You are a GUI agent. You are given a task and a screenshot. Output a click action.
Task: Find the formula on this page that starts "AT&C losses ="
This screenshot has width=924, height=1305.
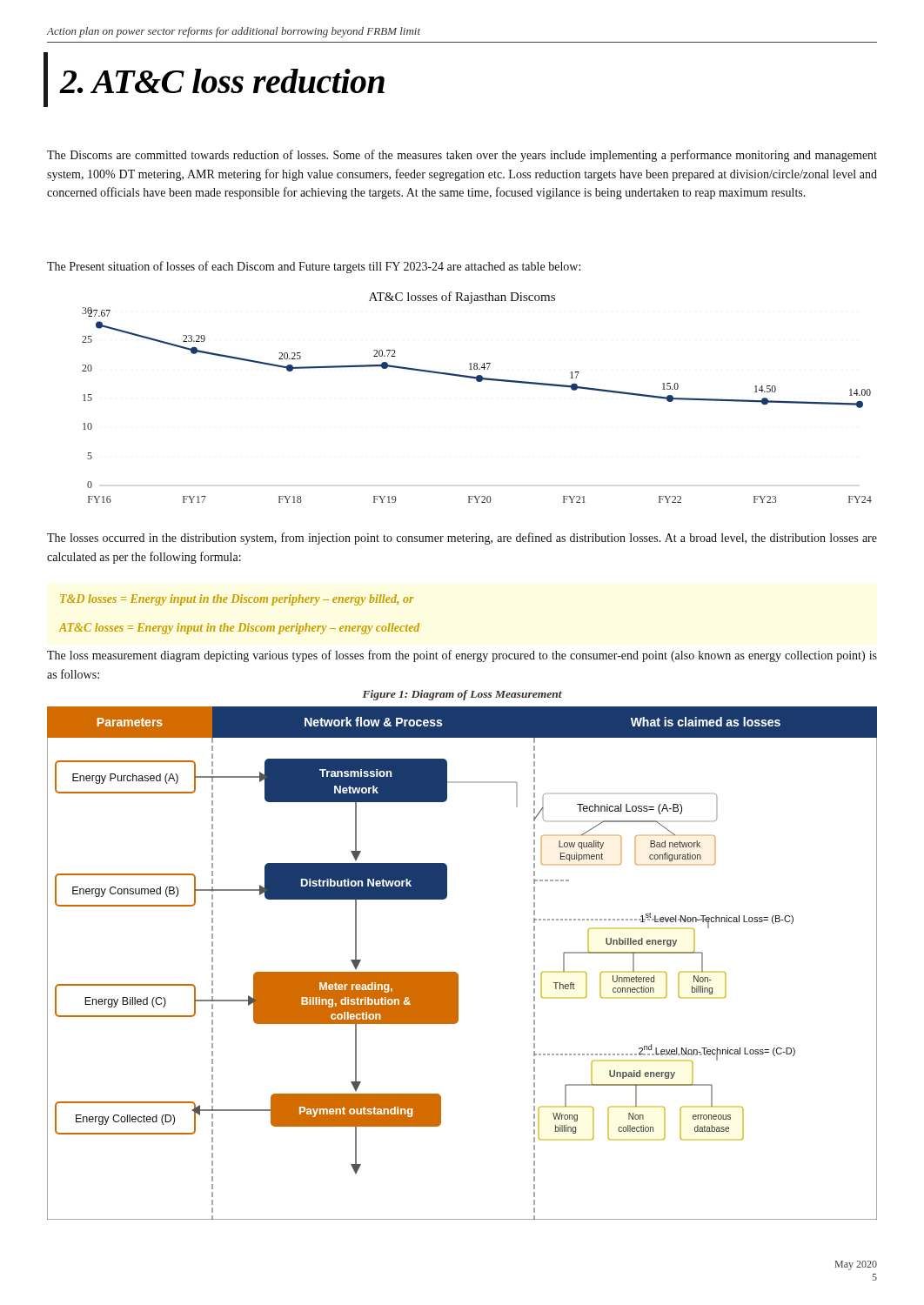pos(239,629)
